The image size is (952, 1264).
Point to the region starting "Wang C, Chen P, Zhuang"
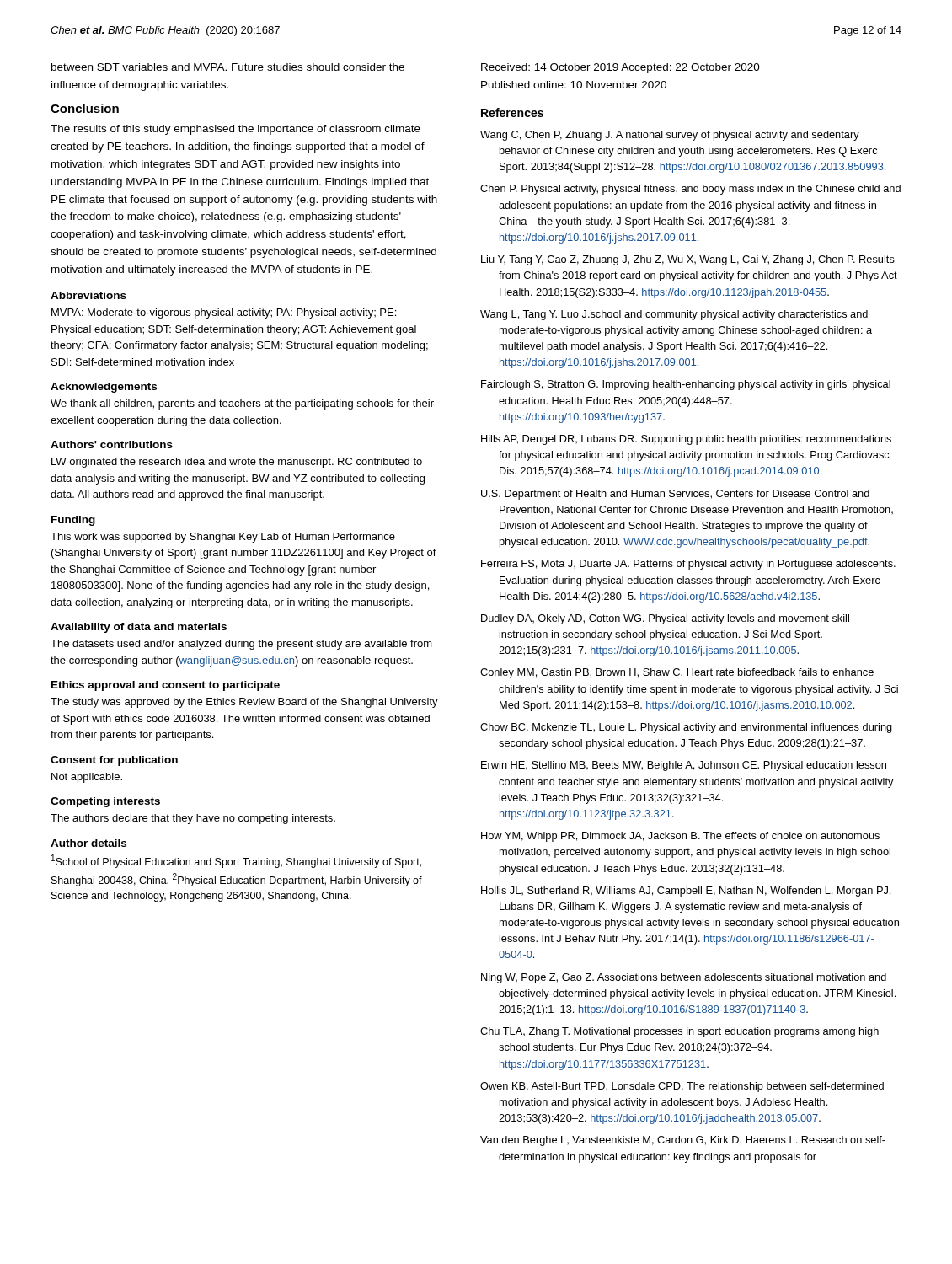tap(683, 150)
